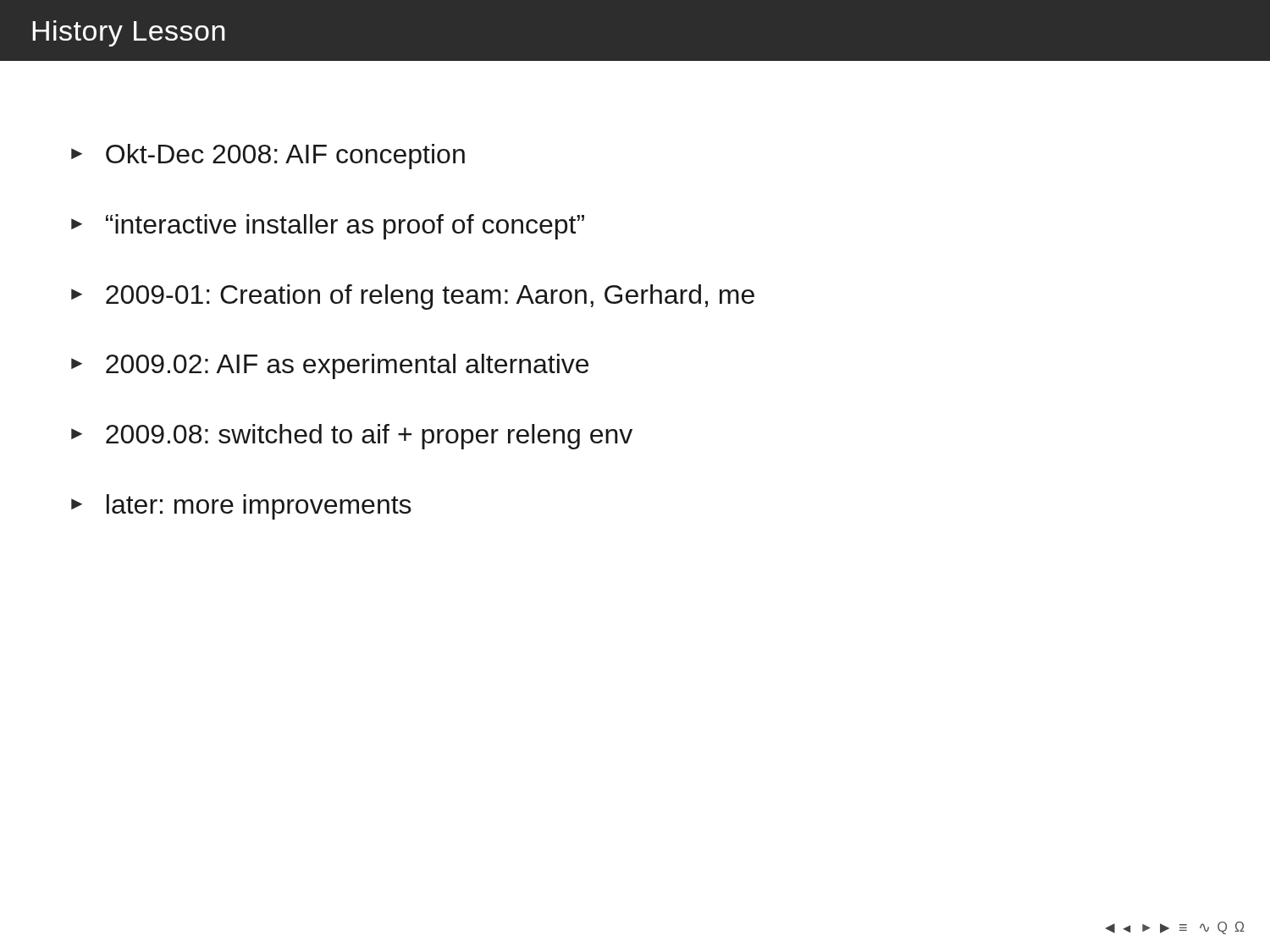
Task: Select the element starting "► 2009.08: switched to aif + proper"
Action: click(x=350, y=435)
